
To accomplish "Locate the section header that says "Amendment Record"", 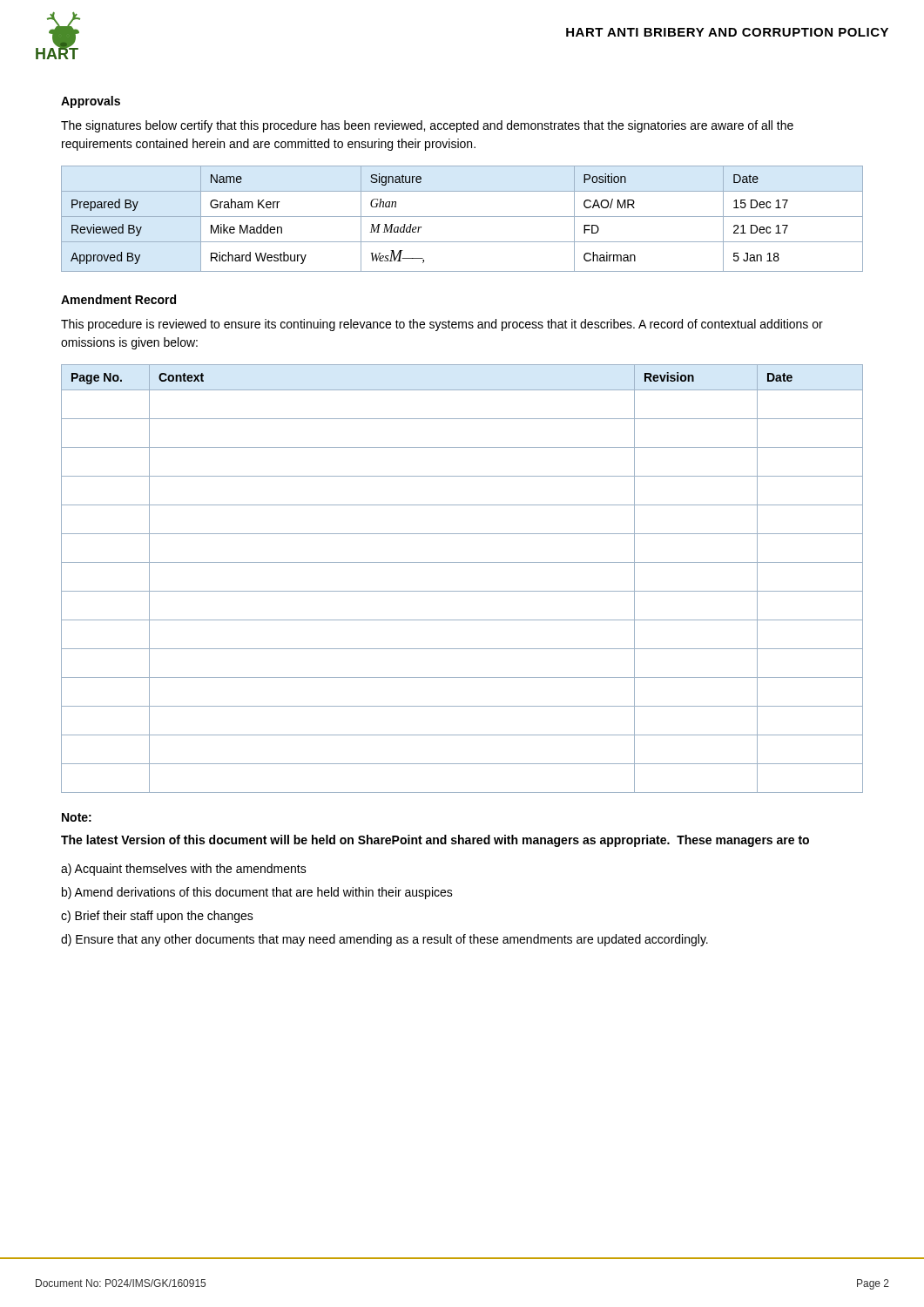I will pyautogui.click(x=119, y=300).
